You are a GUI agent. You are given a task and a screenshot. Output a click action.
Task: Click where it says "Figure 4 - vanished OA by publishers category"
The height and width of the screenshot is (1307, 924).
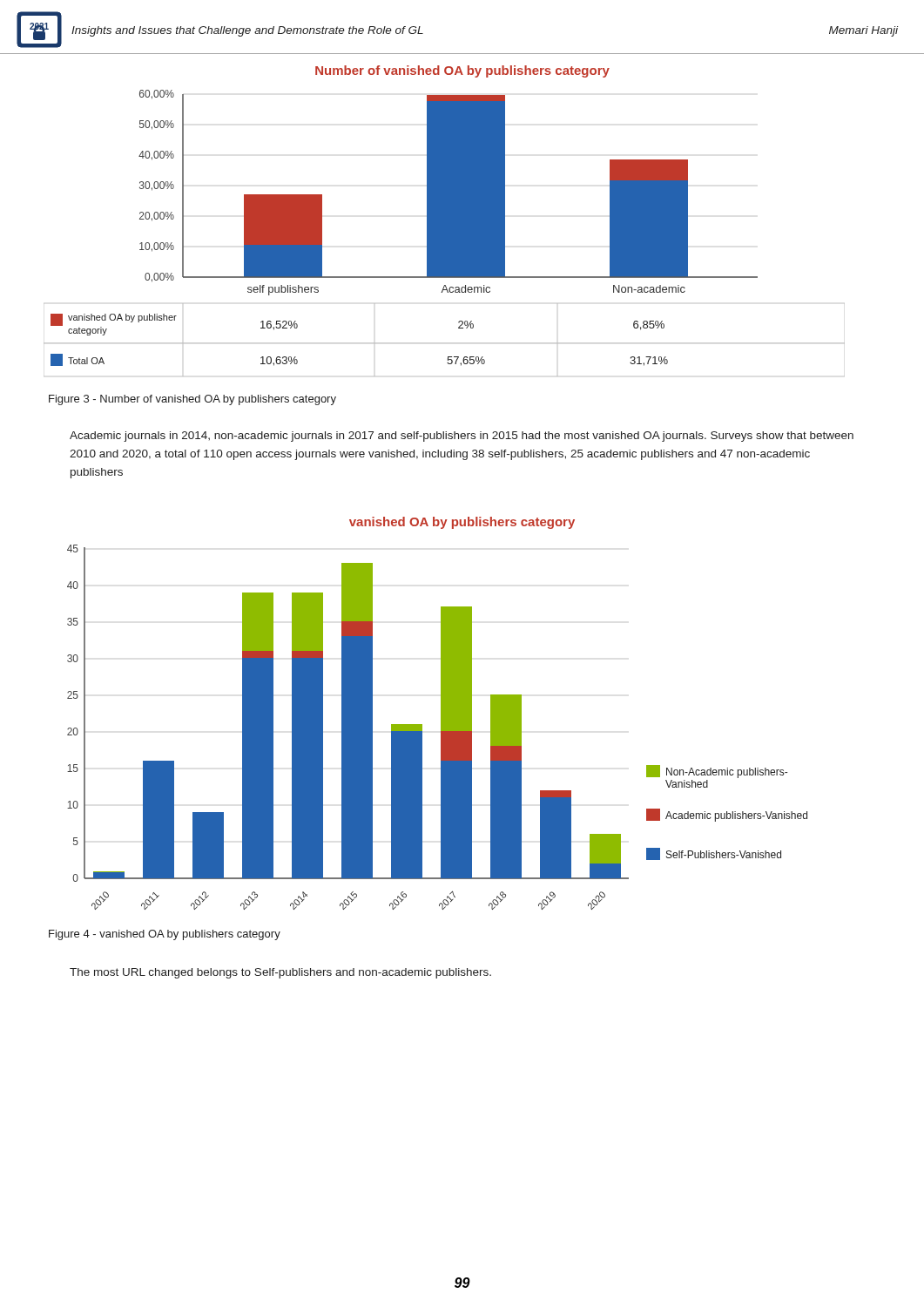pyautogui.click(x=164, y=934)
